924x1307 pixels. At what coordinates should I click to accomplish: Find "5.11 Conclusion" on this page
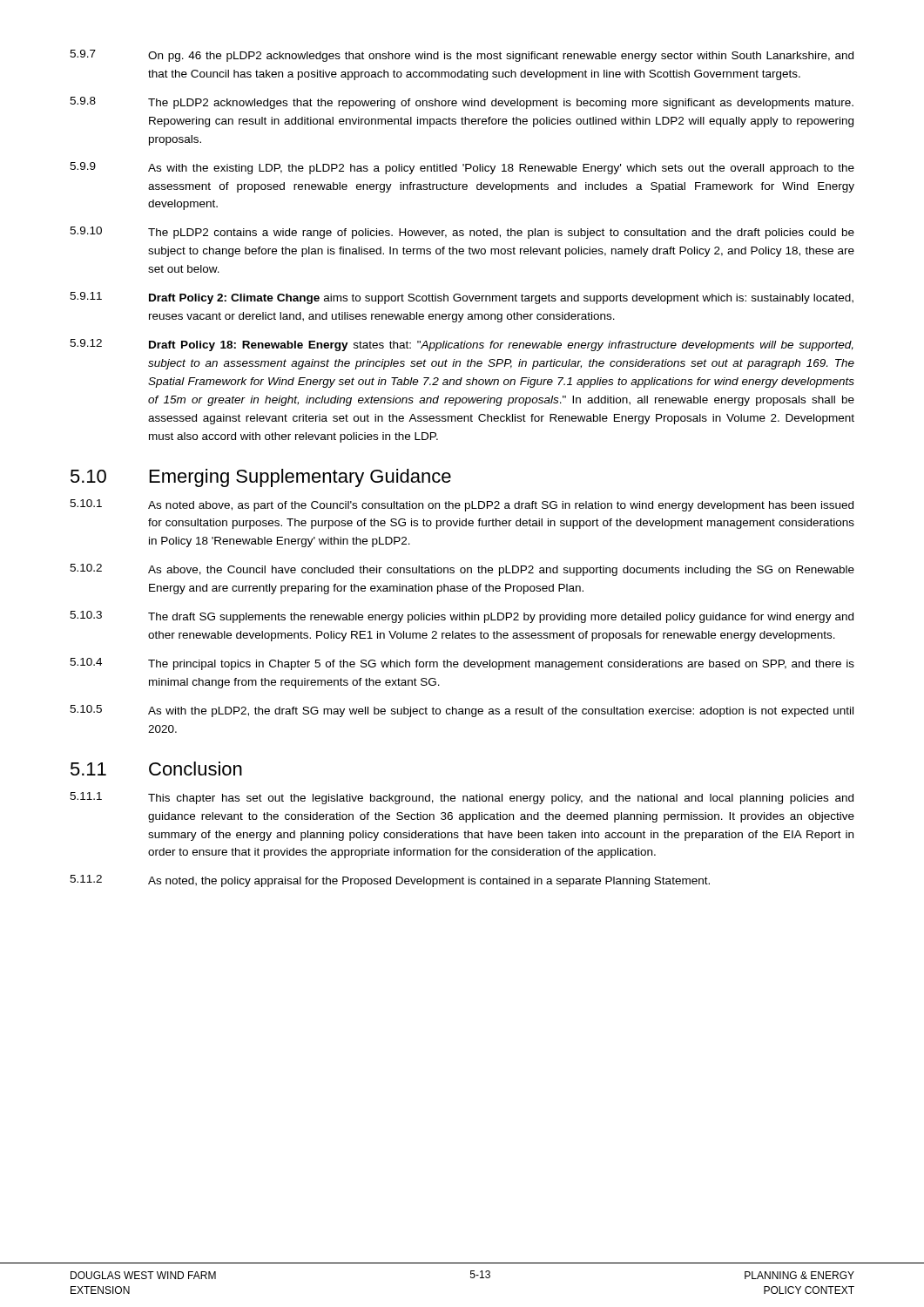(x=156, y=769)
